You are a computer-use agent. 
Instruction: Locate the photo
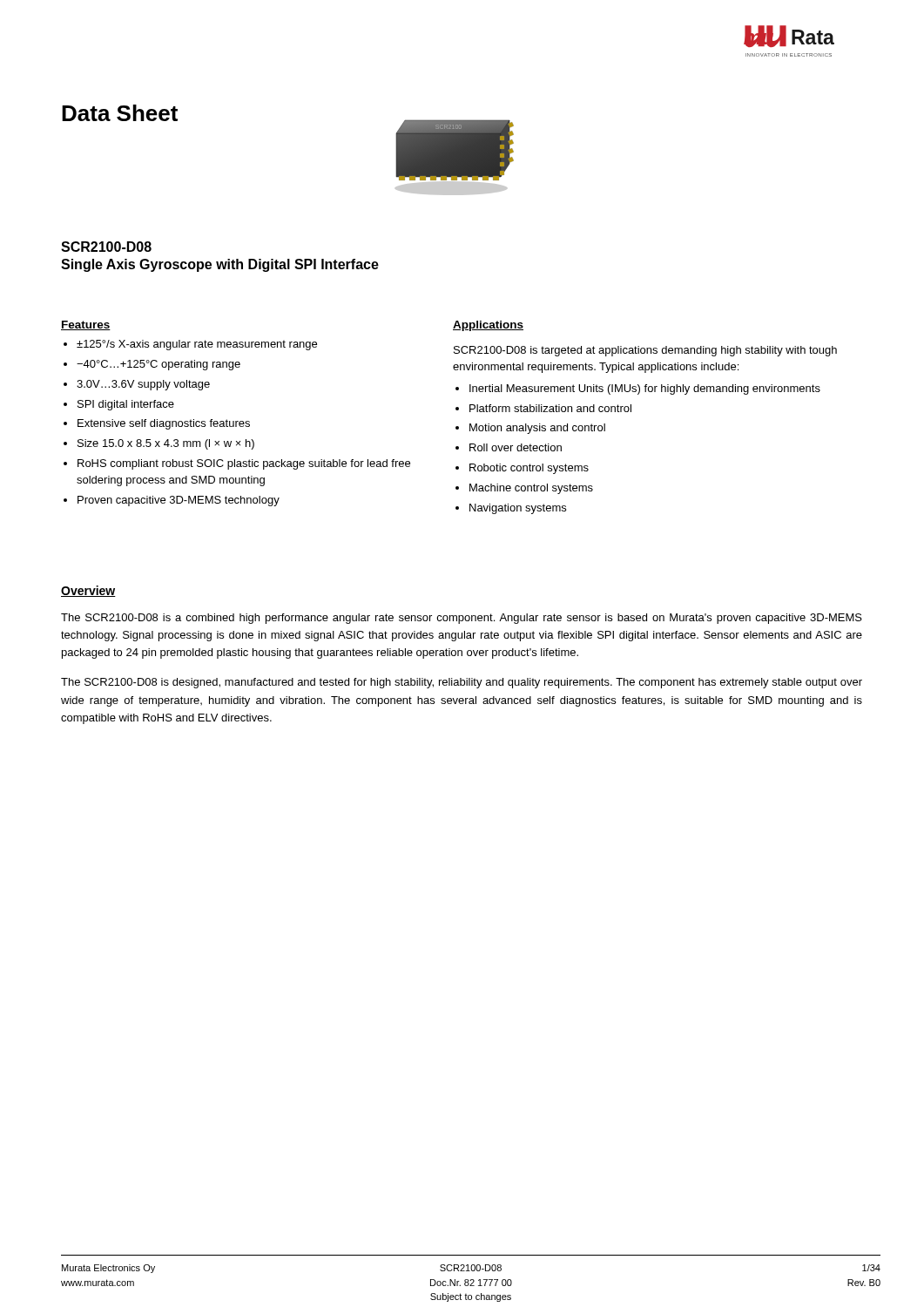coord(449,143)
